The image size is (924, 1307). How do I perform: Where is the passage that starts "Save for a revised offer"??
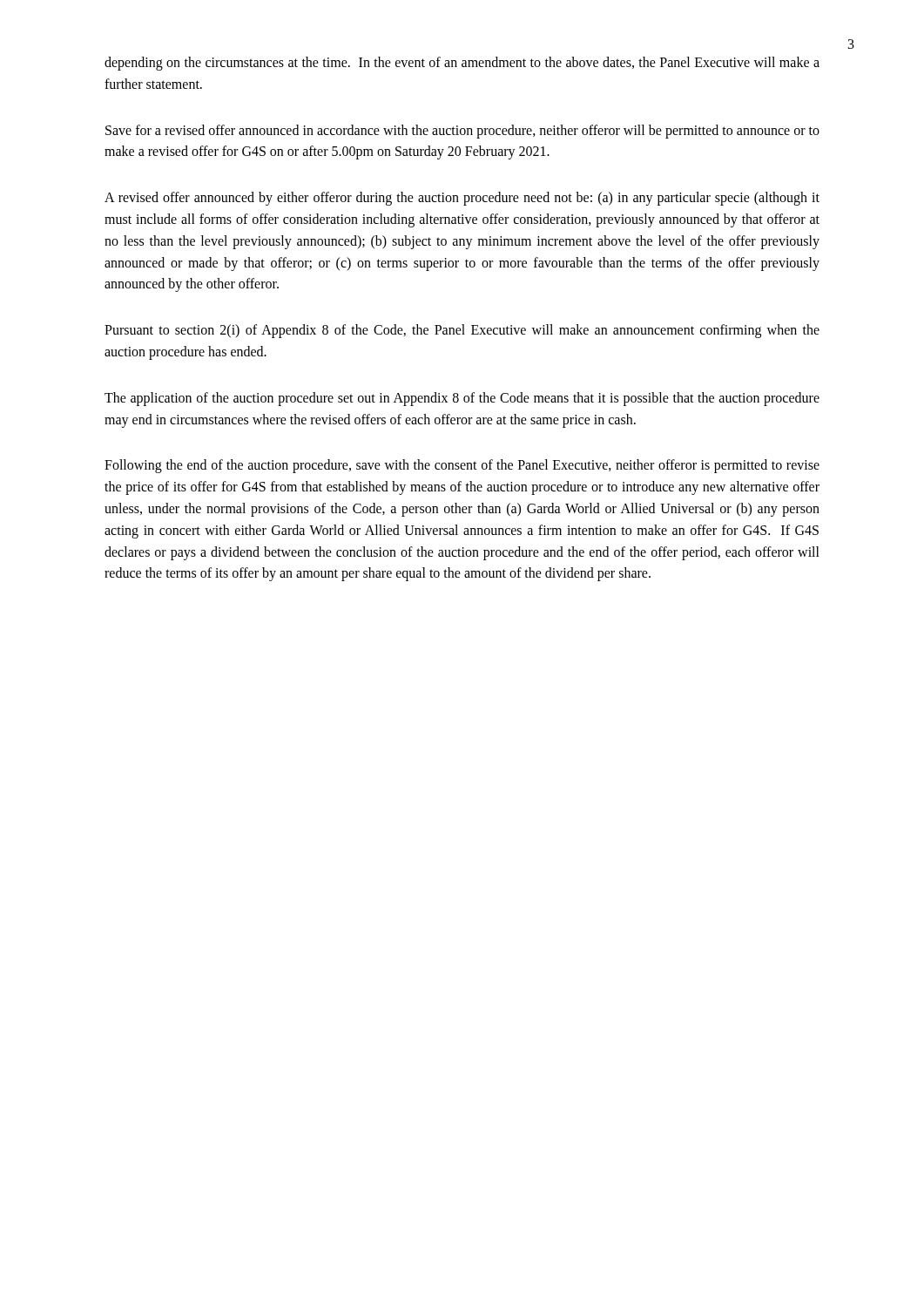462,141
